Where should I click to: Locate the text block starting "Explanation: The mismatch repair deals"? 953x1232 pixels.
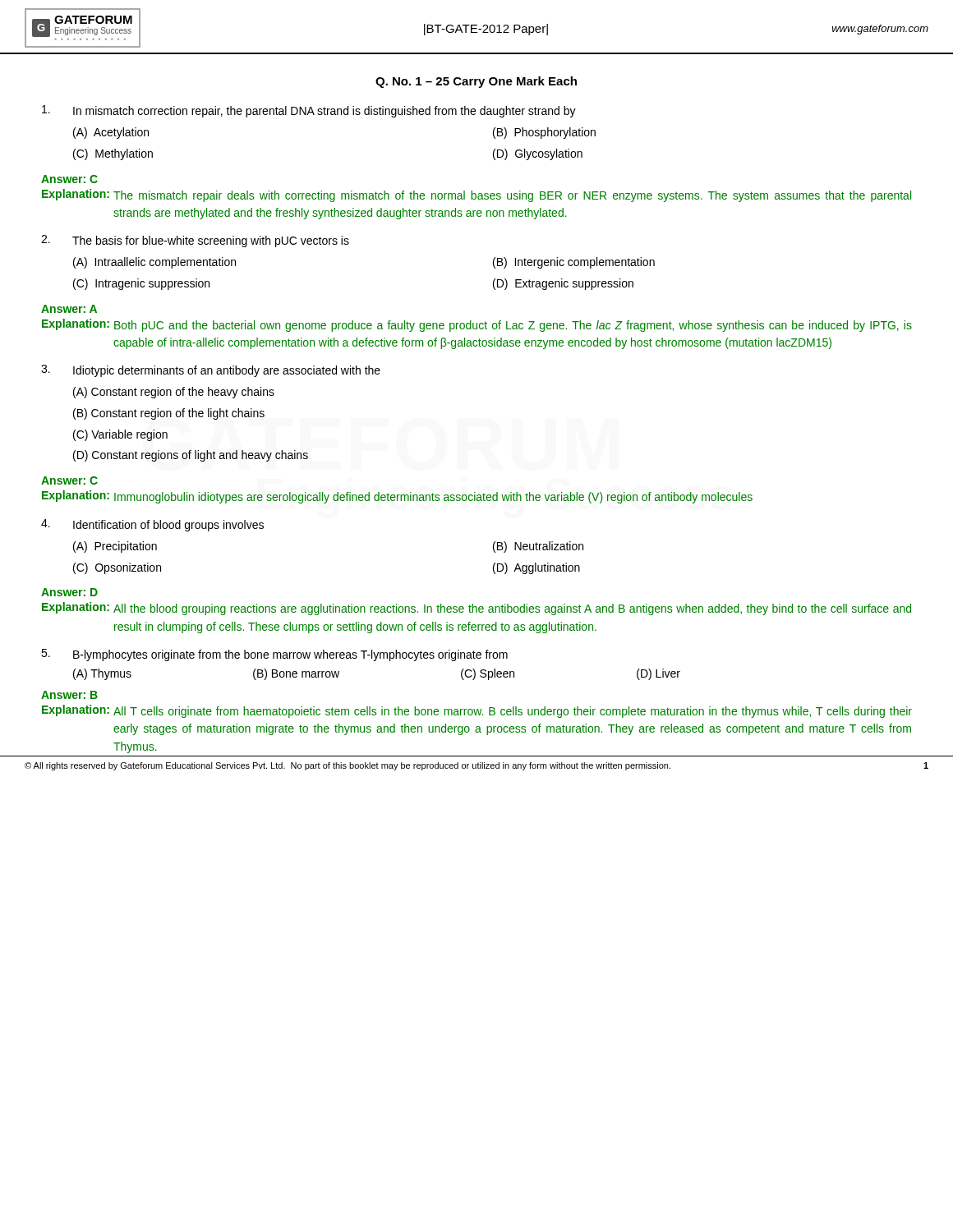pyautogui.click(x=476, y=205)
